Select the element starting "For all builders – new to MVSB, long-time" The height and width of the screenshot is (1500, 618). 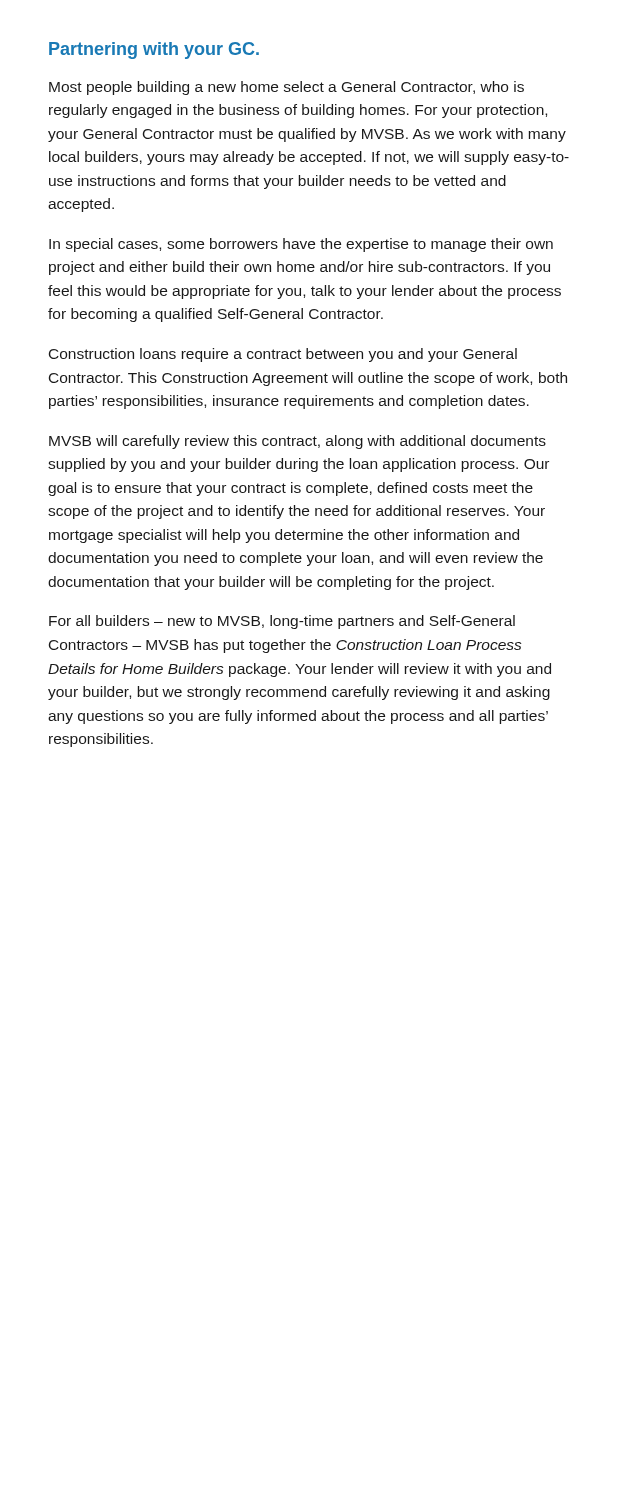click(300, 680)
